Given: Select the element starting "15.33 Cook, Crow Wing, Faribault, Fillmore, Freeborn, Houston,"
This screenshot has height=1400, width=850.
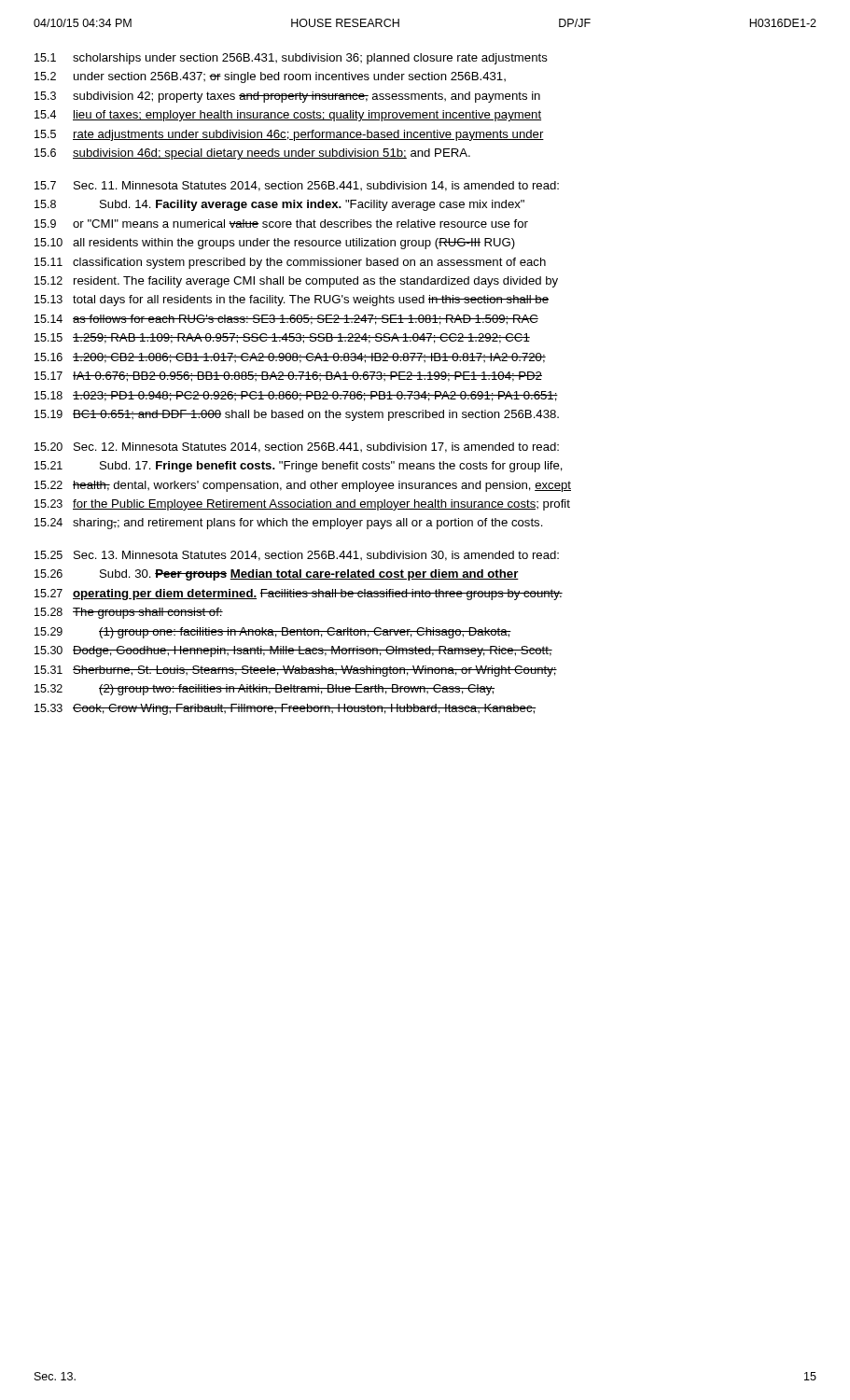Looking at the screenshot, I should coord(425,708).
